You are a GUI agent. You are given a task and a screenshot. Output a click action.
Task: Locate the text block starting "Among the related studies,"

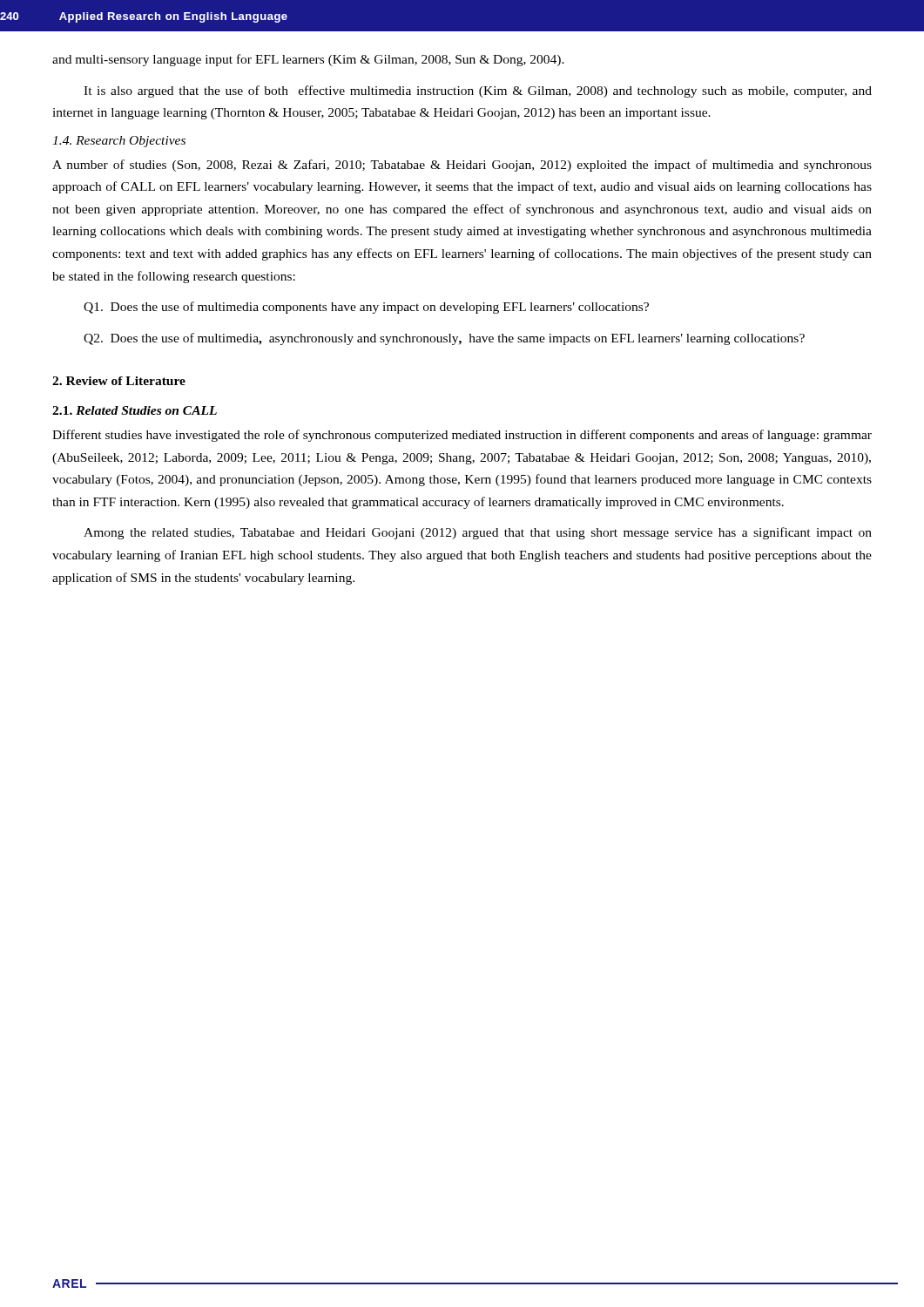click(x=462, y=555)
